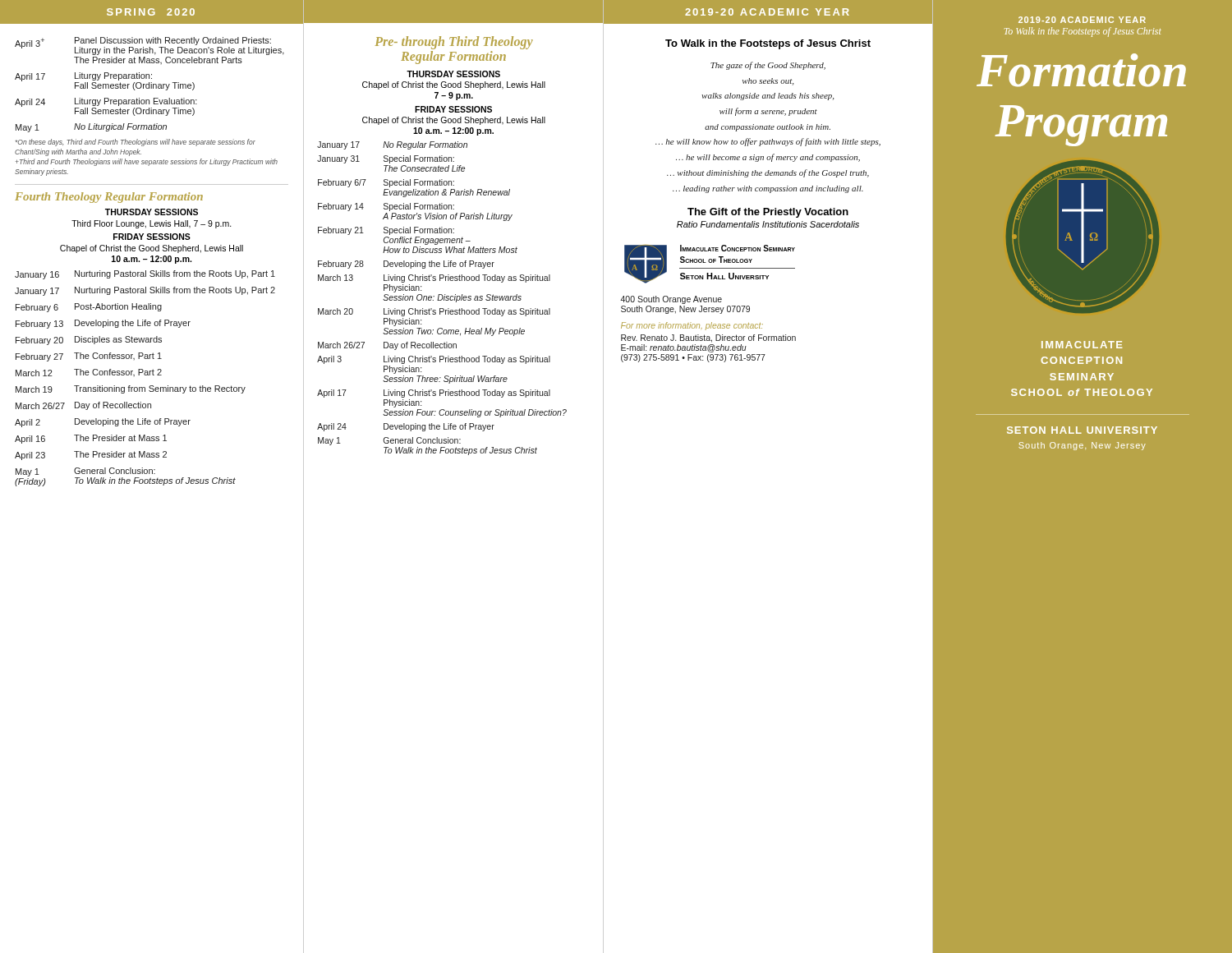Find the text block with the text "THURSDAY SESSIONS Third"
1232x953 pixels.
[152, 217]
